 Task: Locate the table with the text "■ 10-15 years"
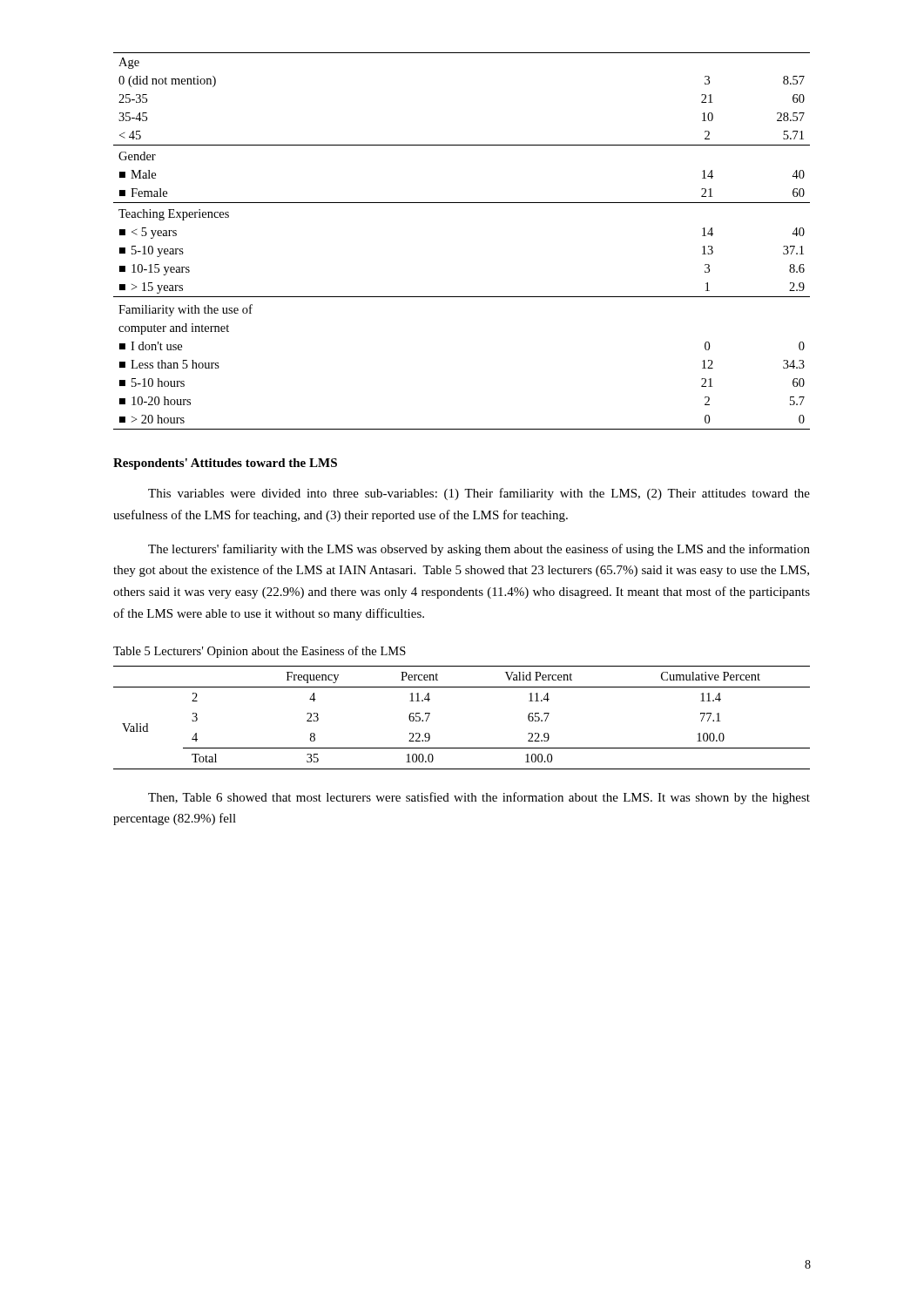click(x=462, y=241)
